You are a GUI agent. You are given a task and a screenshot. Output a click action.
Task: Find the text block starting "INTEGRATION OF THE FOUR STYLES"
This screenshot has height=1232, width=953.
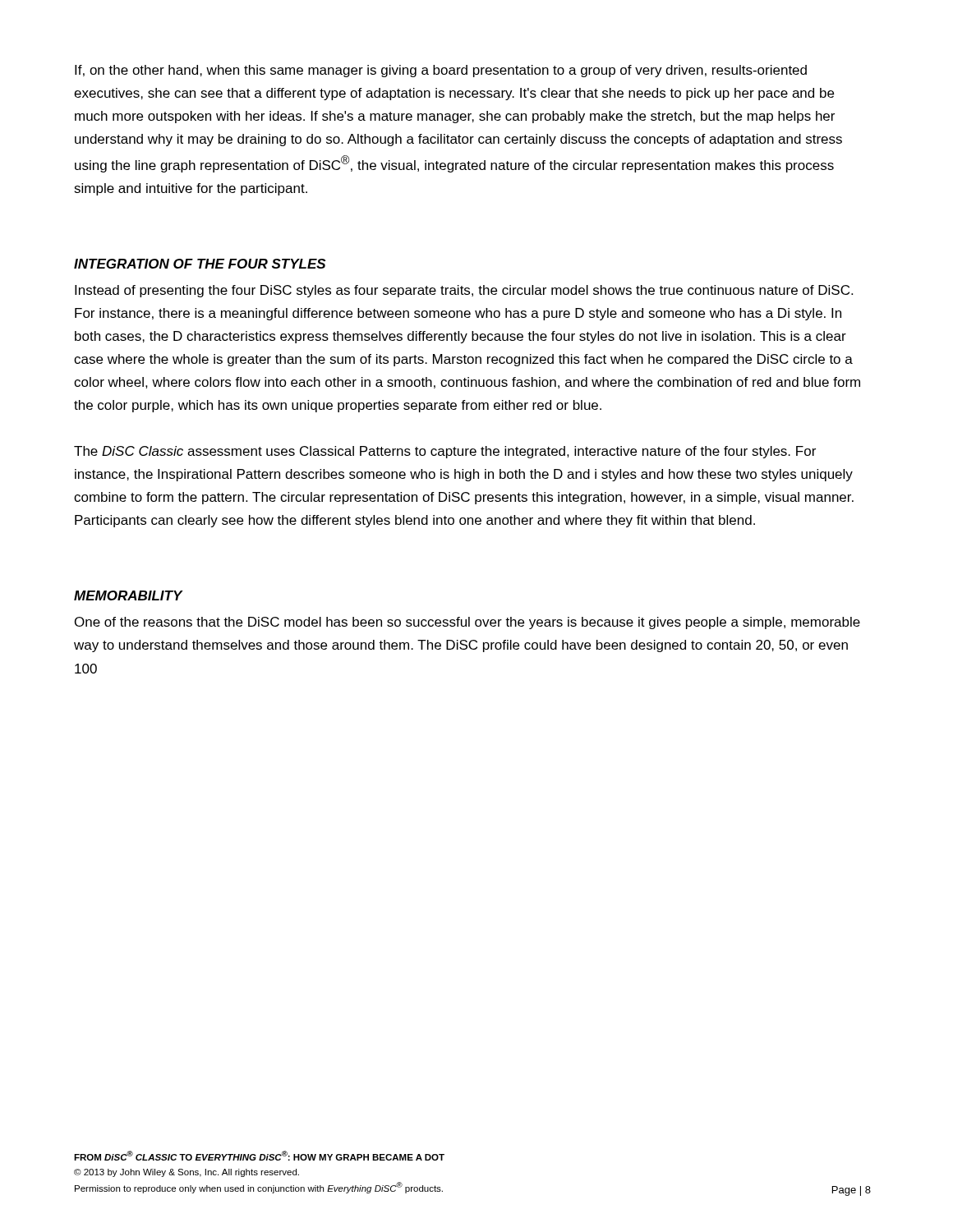click(200, 264)
